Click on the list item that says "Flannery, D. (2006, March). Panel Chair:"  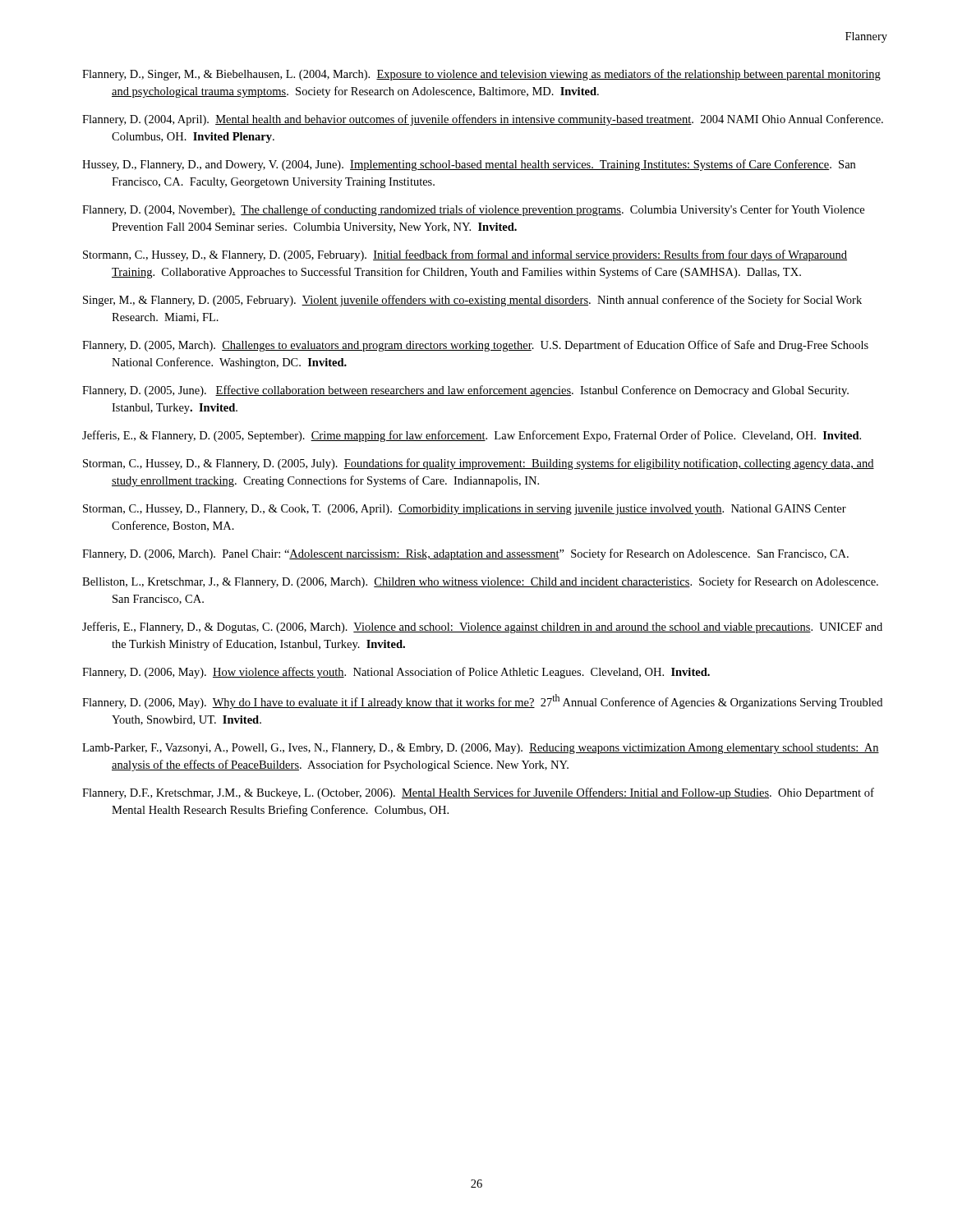click(466, 554)
